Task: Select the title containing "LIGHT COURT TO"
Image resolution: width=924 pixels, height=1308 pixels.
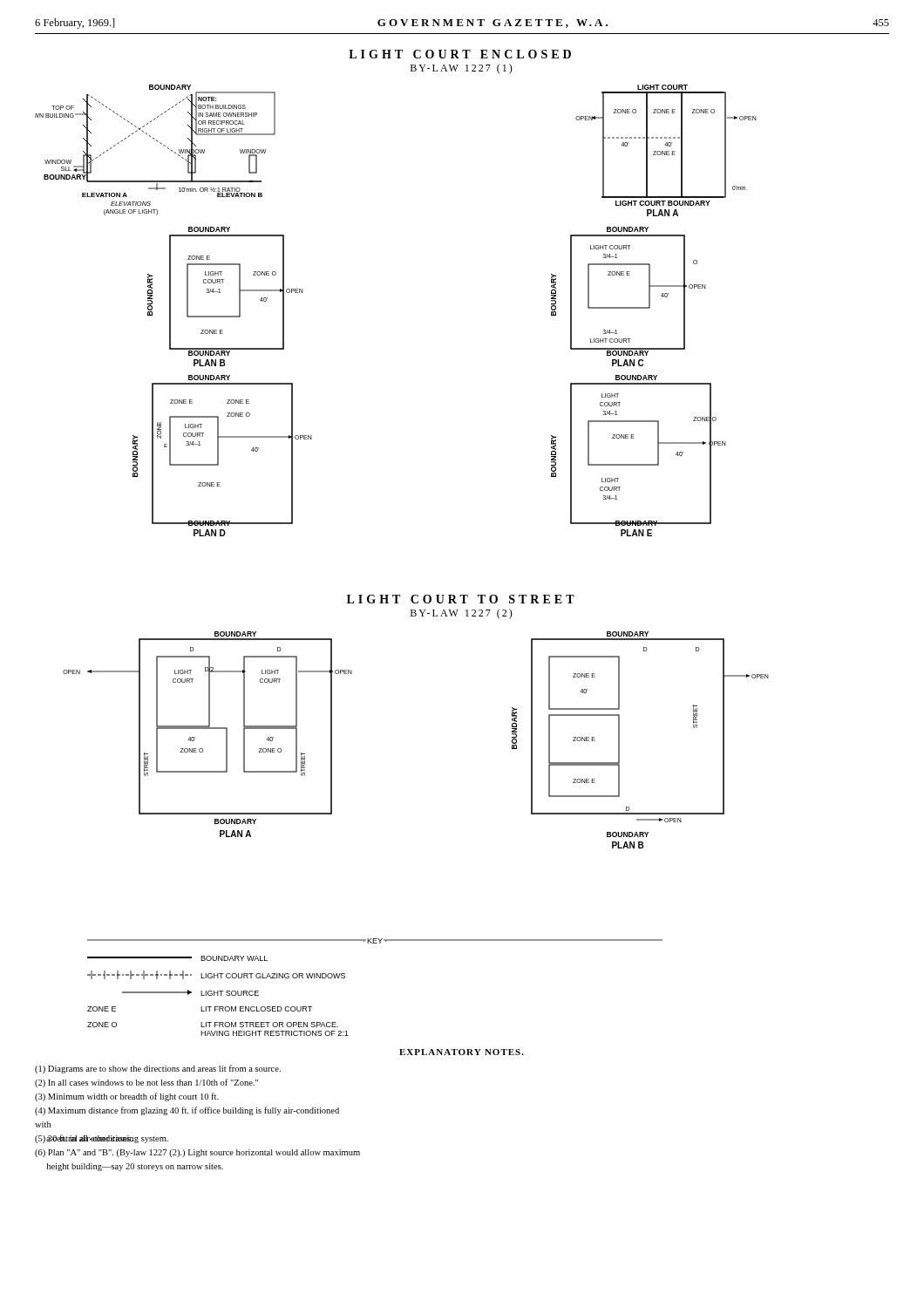Action: [x=462, y=606]
